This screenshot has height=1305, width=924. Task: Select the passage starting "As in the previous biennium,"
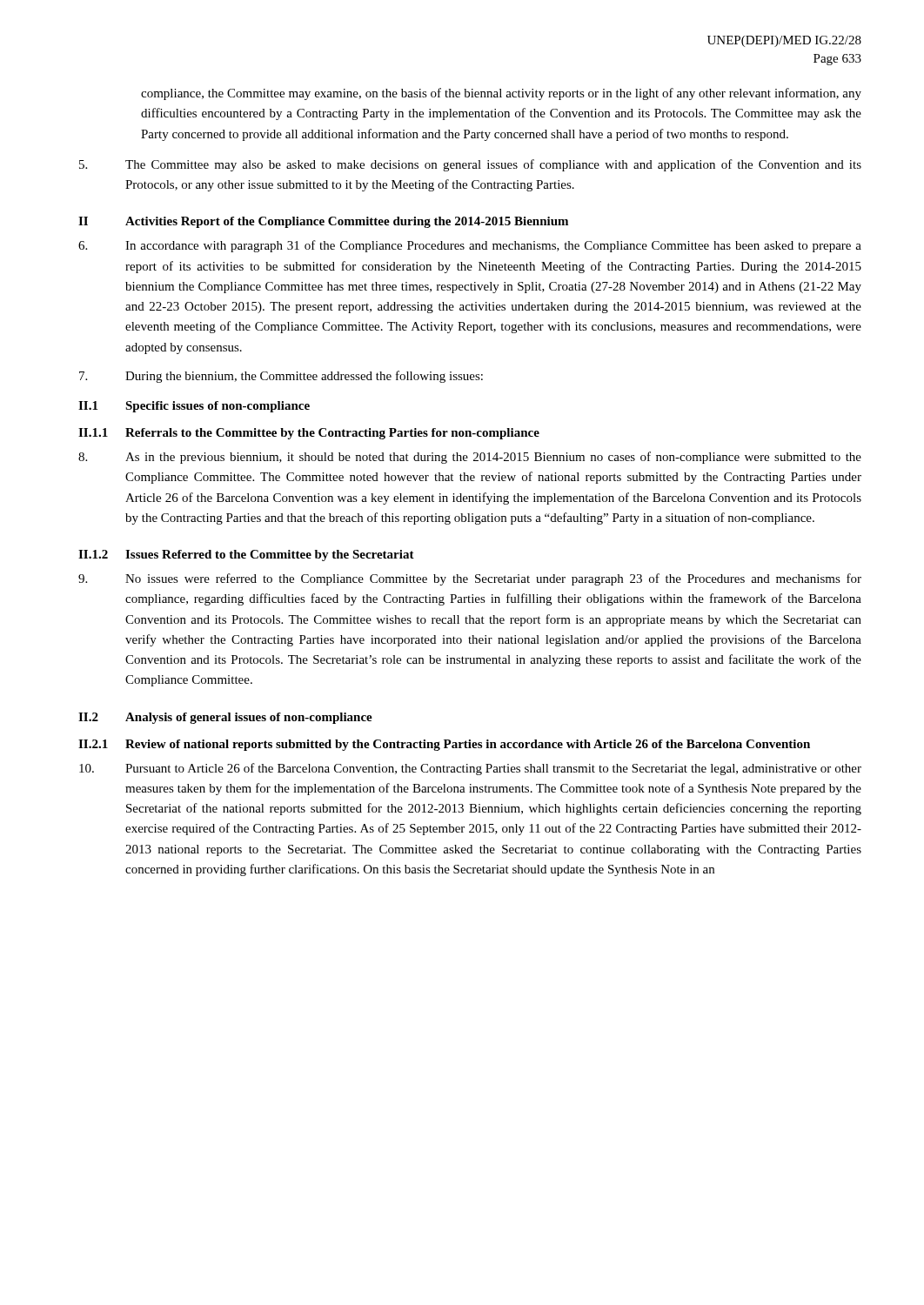point(470,488)
